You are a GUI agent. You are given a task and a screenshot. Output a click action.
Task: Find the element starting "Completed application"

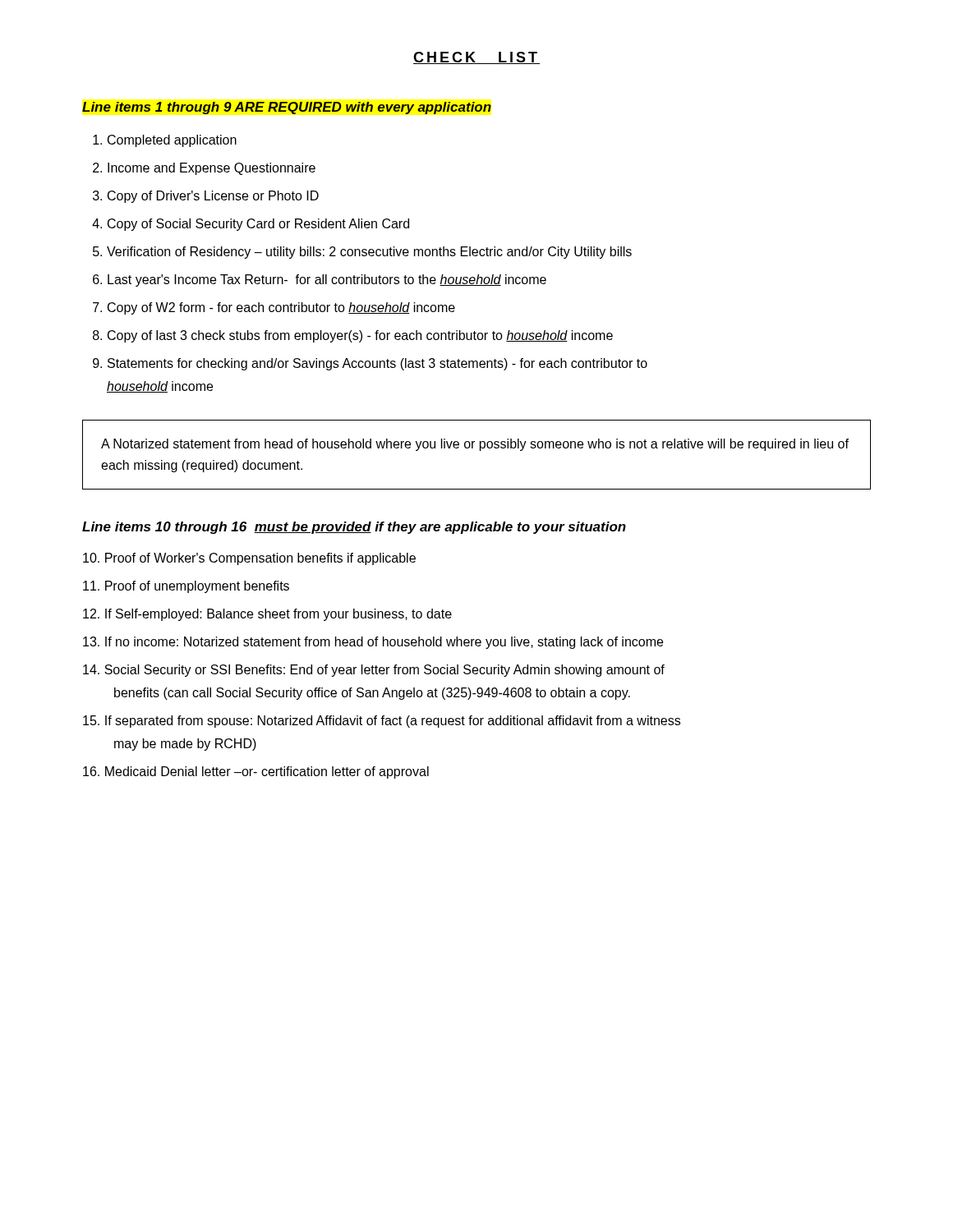click(172, 141)
